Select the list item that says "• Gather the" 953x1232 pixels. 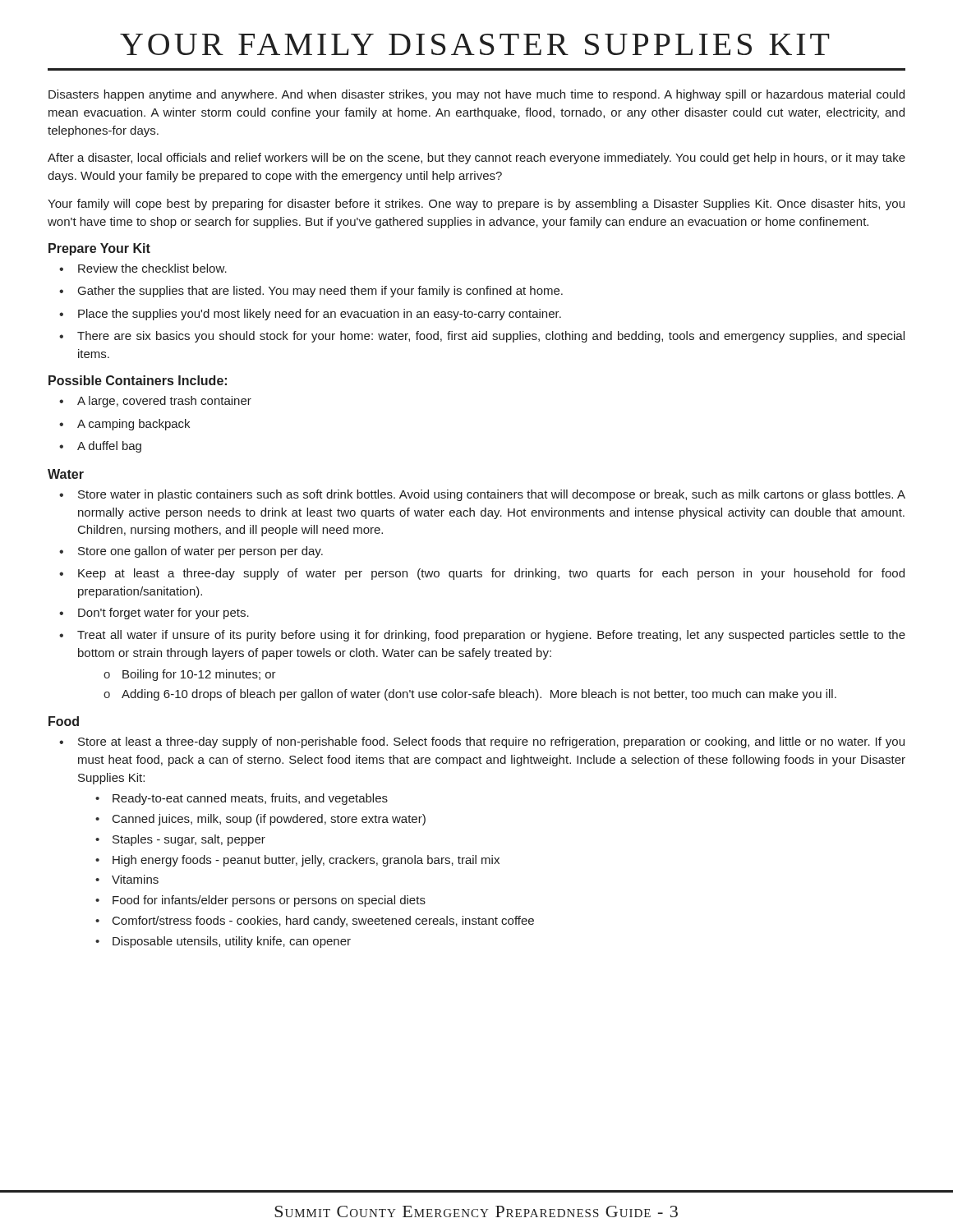pyautogui.click(x=482, y=292)
